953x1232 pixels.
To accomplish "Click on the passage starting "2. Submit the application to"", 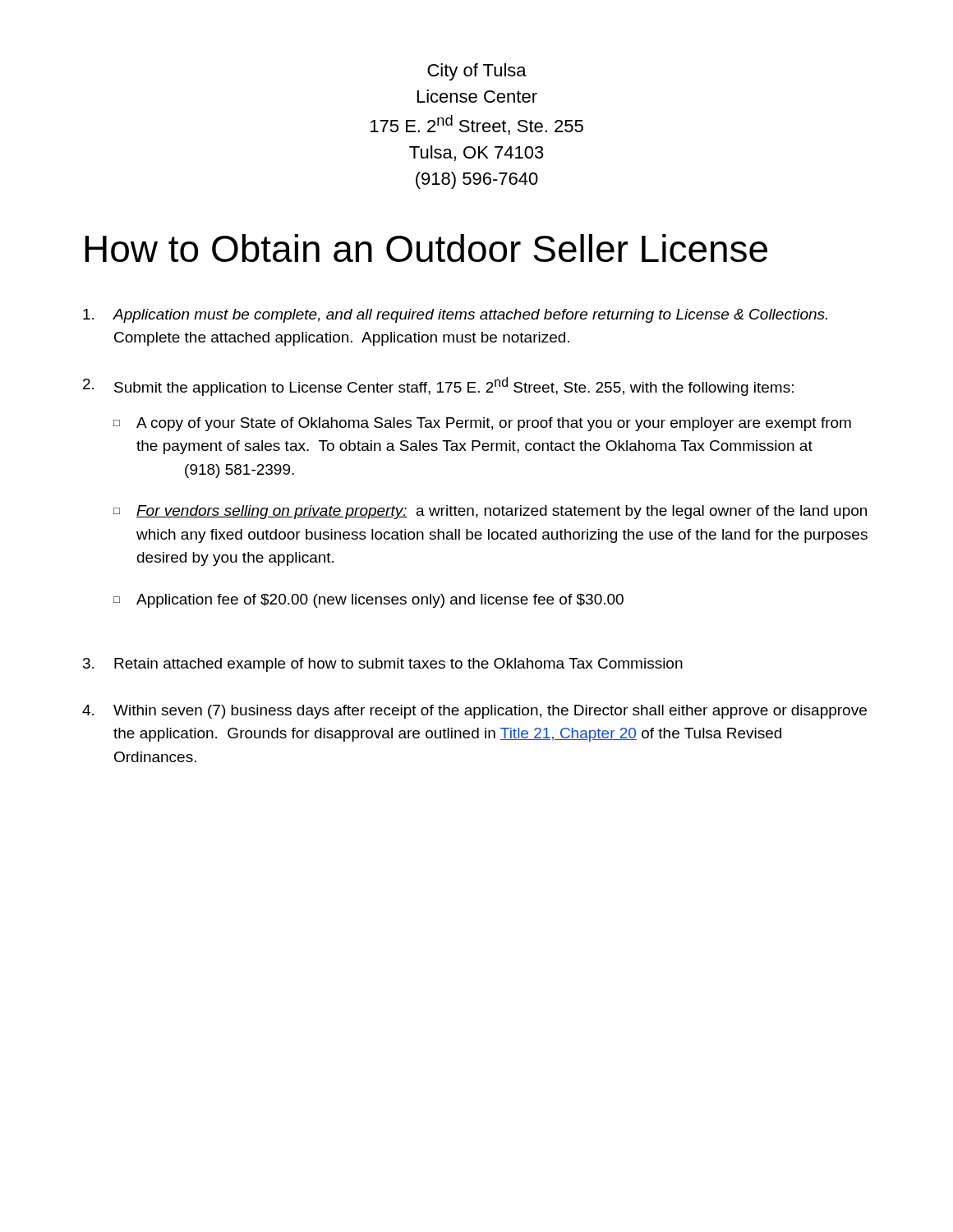I will (x=476, y=501).
